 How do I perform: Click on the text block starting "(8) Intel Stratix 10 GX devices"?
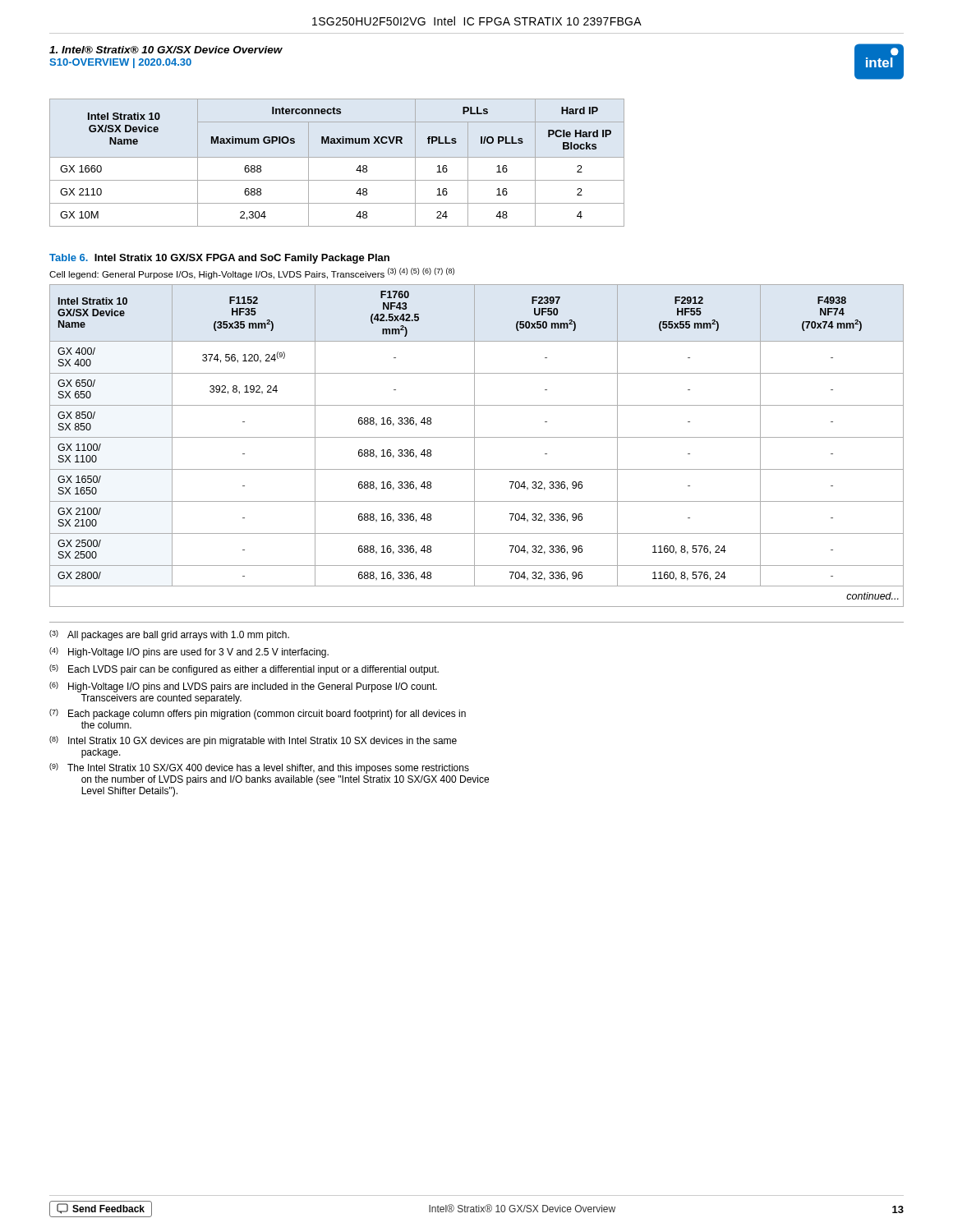[x=253, y=747]
